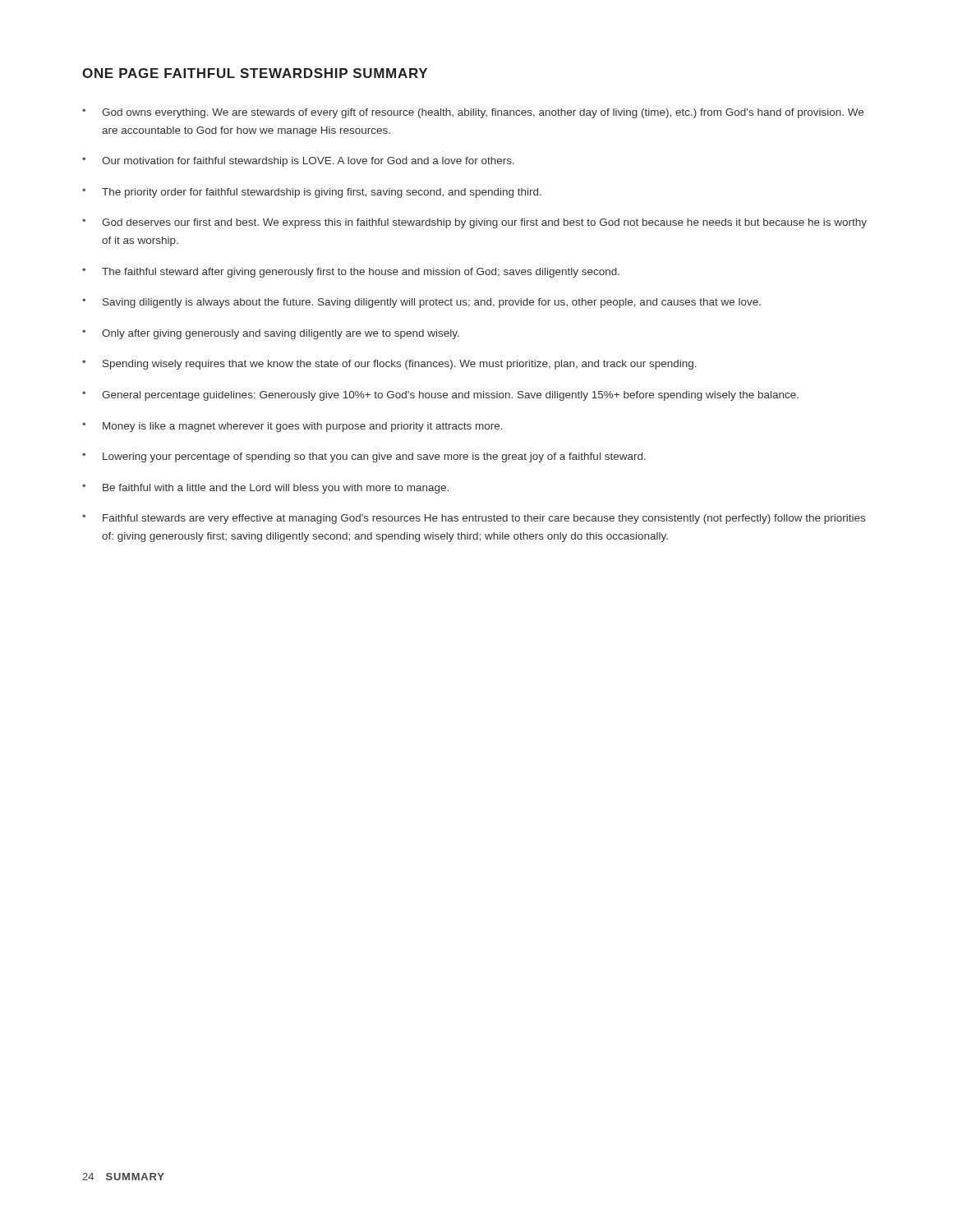Find the block on this page that starts "• The faithful steward after giving generously first"
The height and width of the screenshot is (1232, 953).
351,271
